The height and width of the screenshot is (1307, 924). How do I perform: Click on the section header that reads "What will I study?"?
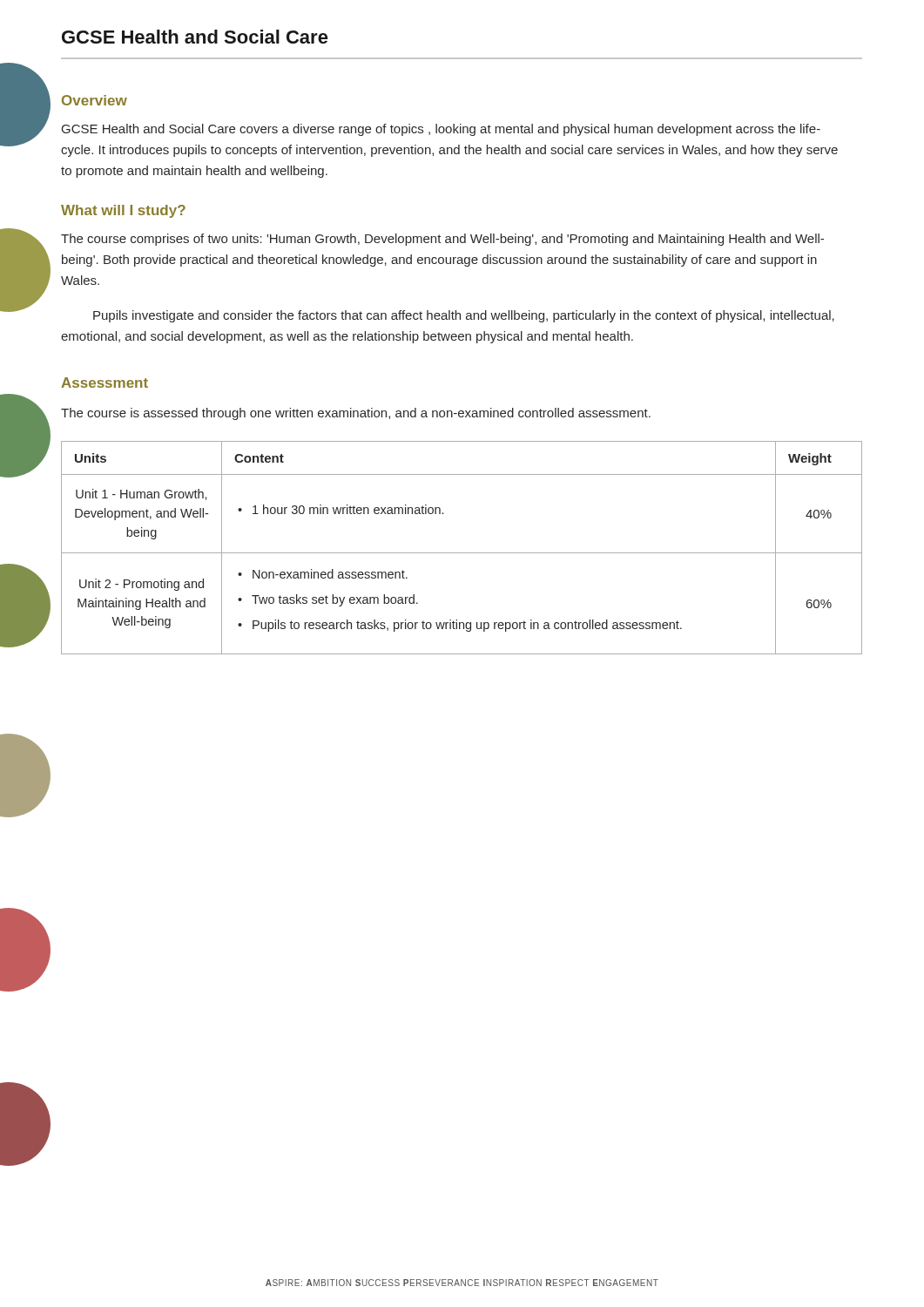[123, 210]
